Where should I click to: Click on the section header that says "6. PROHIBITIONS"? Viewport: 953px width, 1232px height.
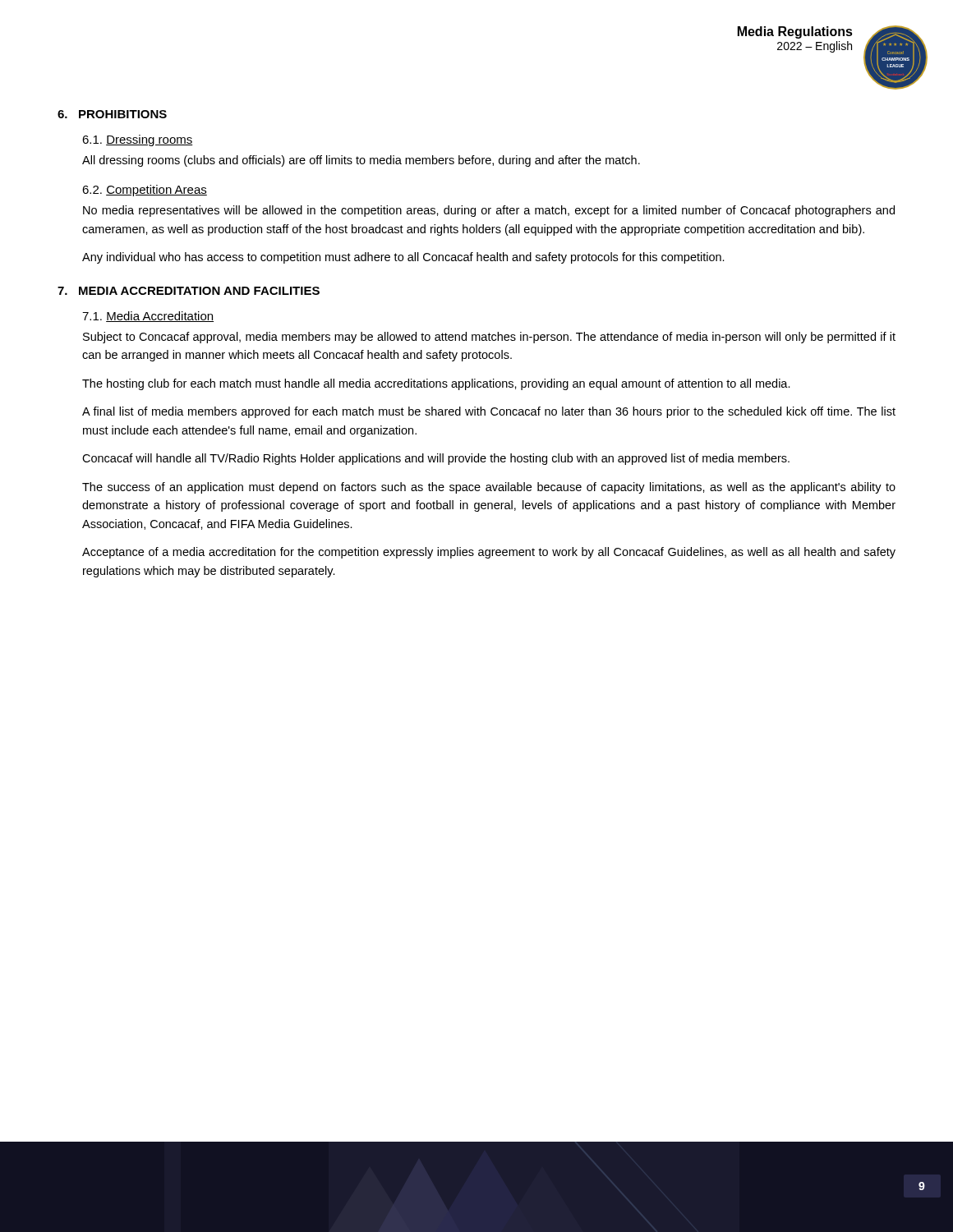[112, 114]
